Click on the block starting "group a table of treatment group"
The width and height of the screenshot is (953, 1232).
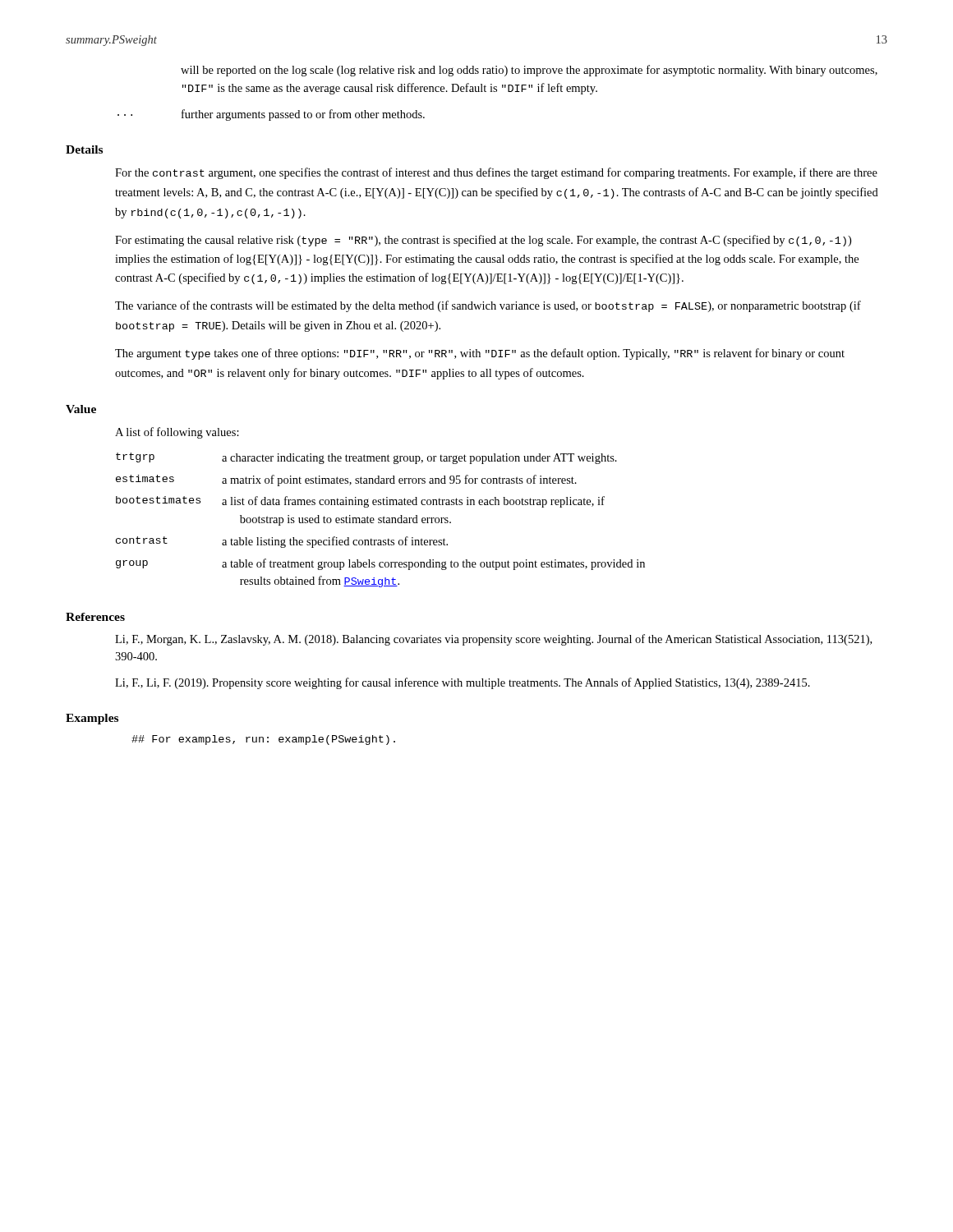(x=501, y=573)
